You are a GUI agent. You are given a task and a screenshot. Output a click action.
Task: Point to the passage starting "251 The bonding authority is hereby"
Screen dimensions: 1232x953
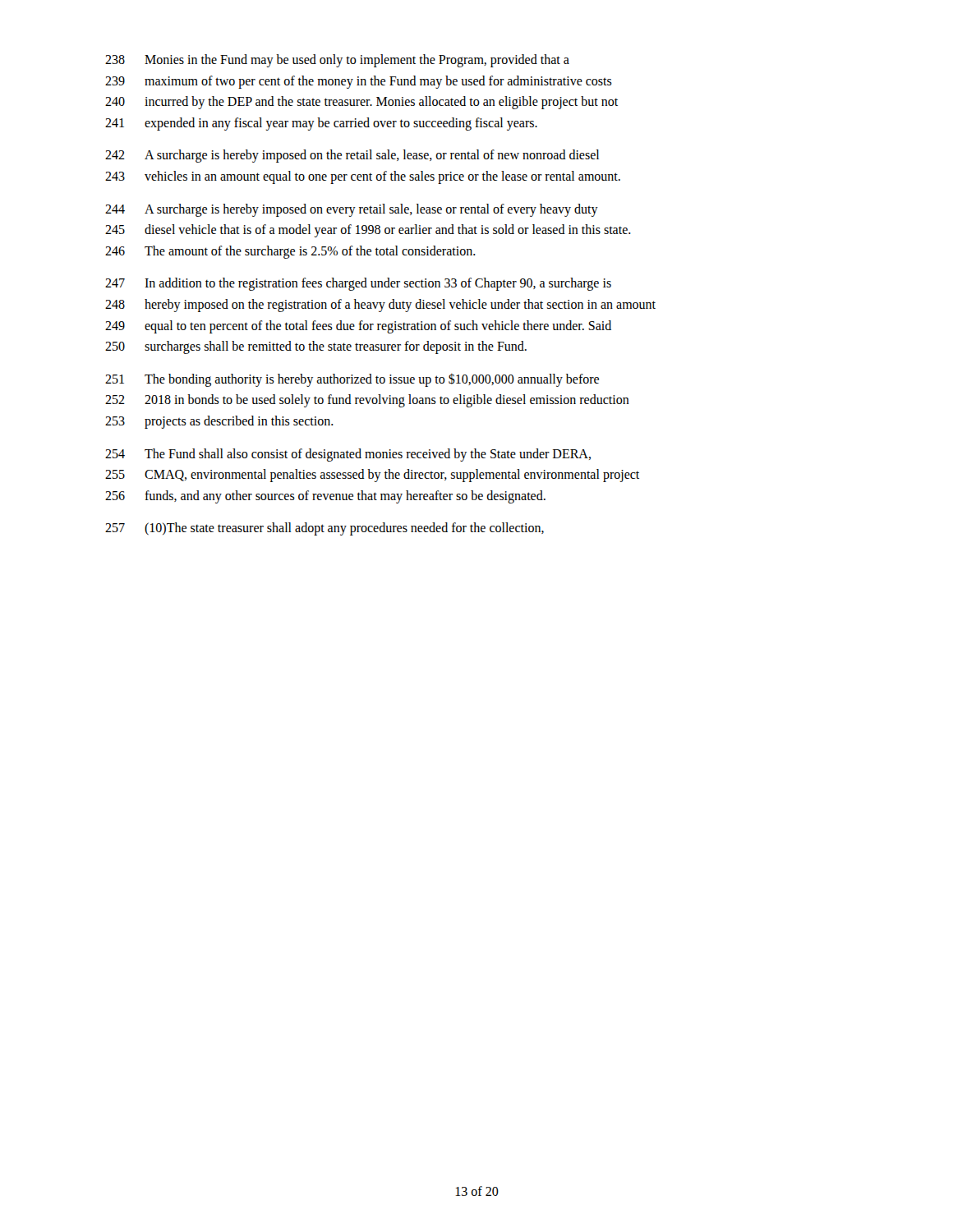[476, 400]
